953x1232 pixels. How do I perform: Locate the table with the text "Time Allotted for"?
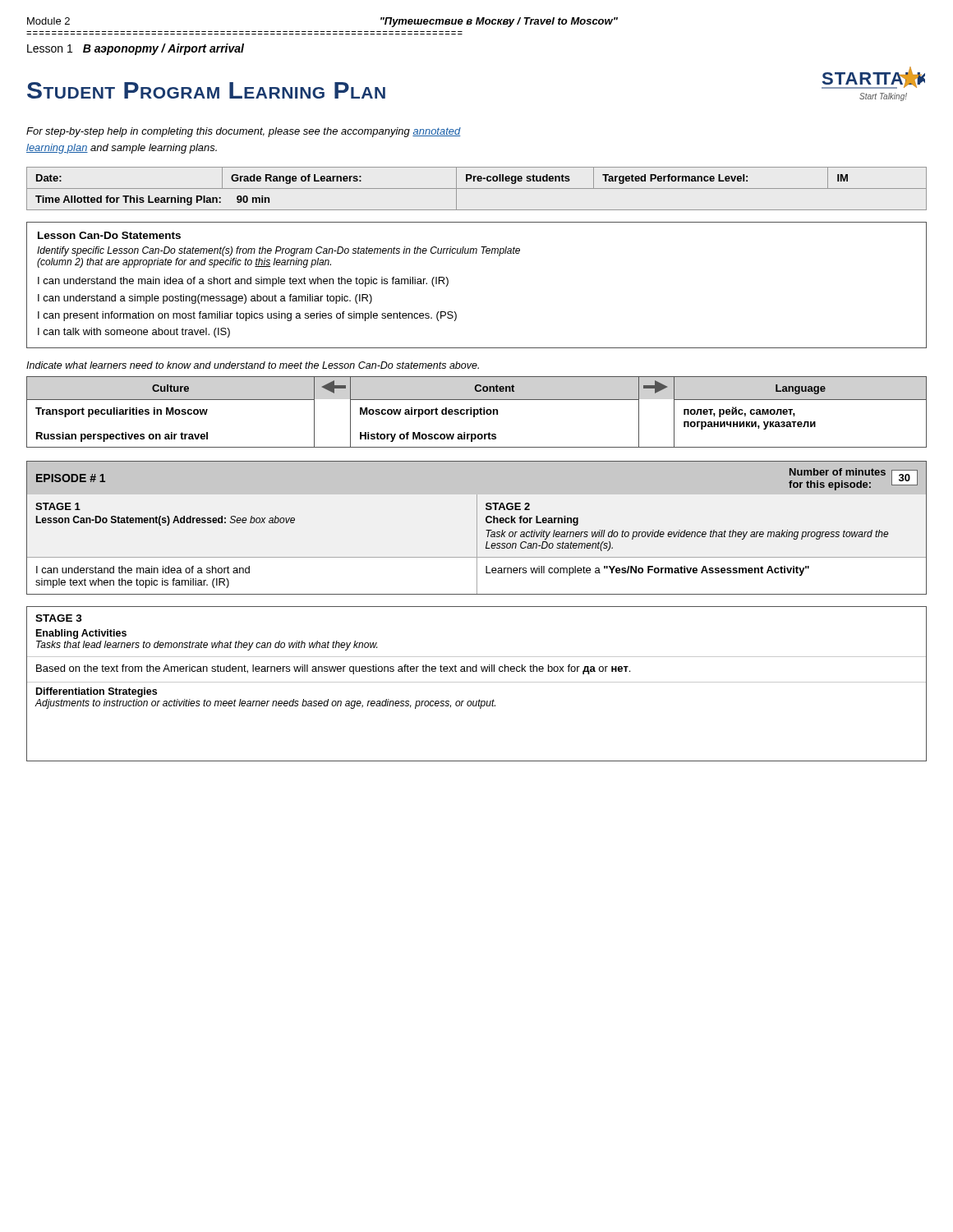click(476, 188)
